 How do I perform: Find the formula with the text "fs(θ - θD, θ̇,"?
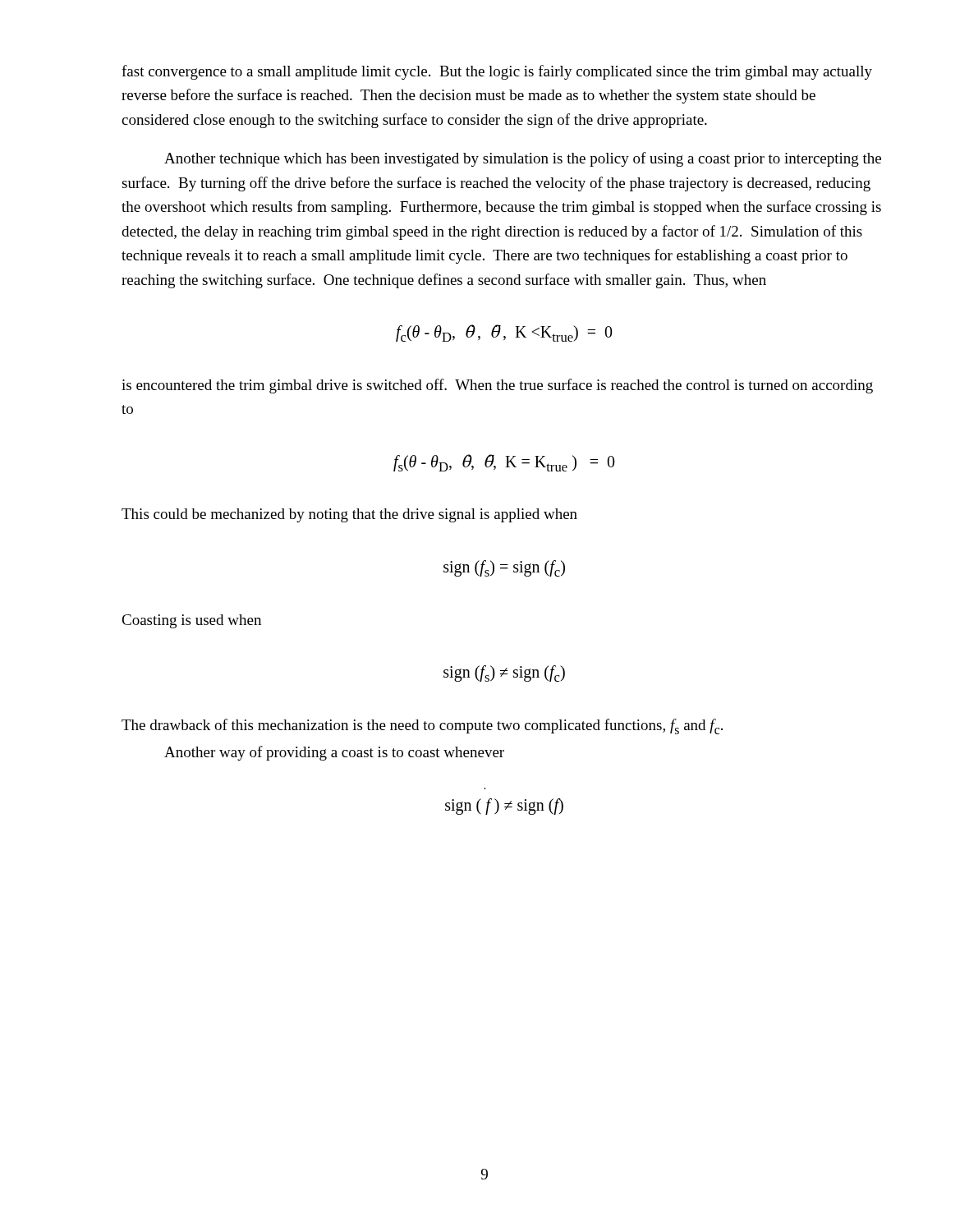(x=504, y=463)
